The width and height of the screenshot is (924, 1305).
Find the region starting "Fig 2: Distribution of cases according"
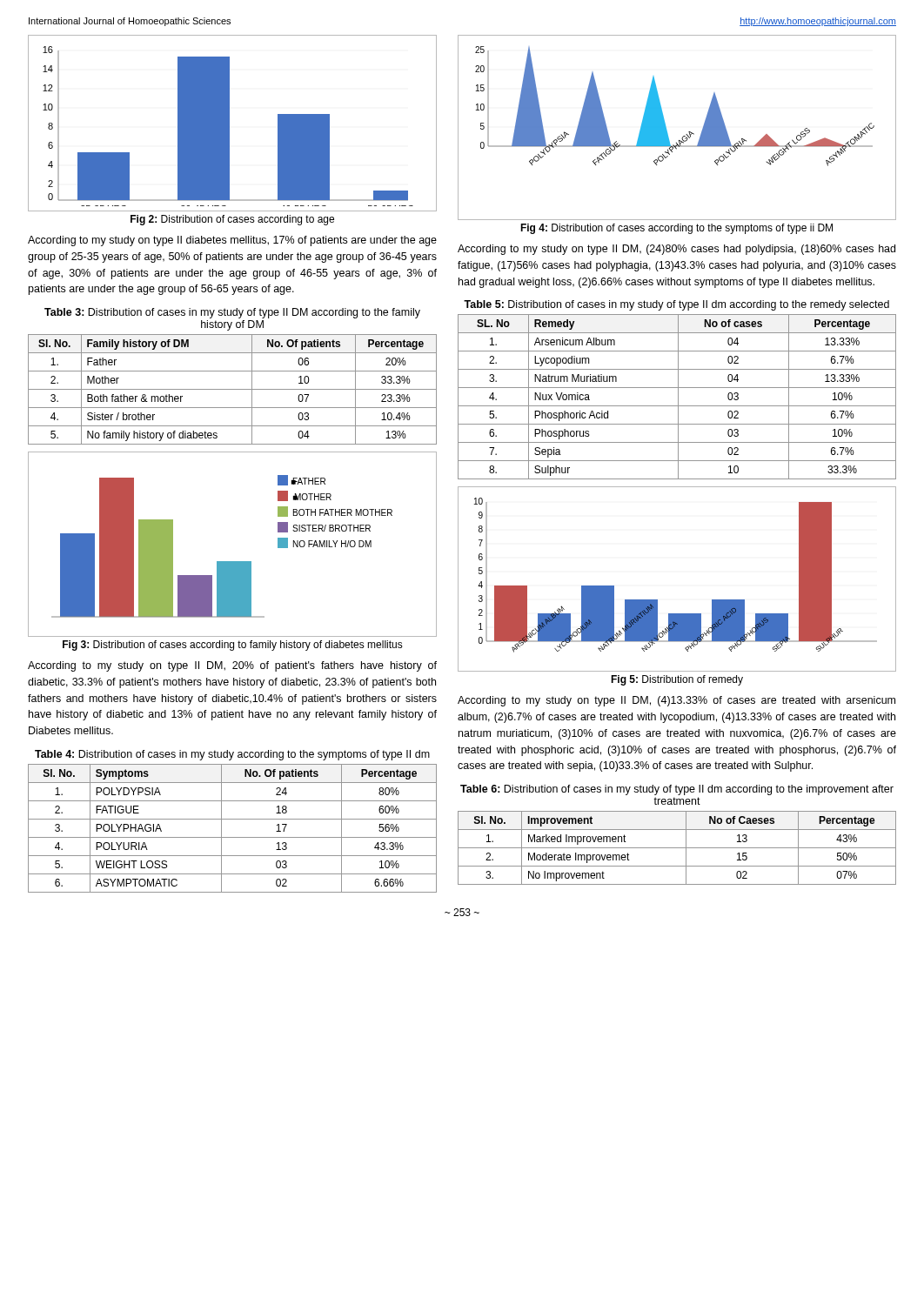point(232,219)
